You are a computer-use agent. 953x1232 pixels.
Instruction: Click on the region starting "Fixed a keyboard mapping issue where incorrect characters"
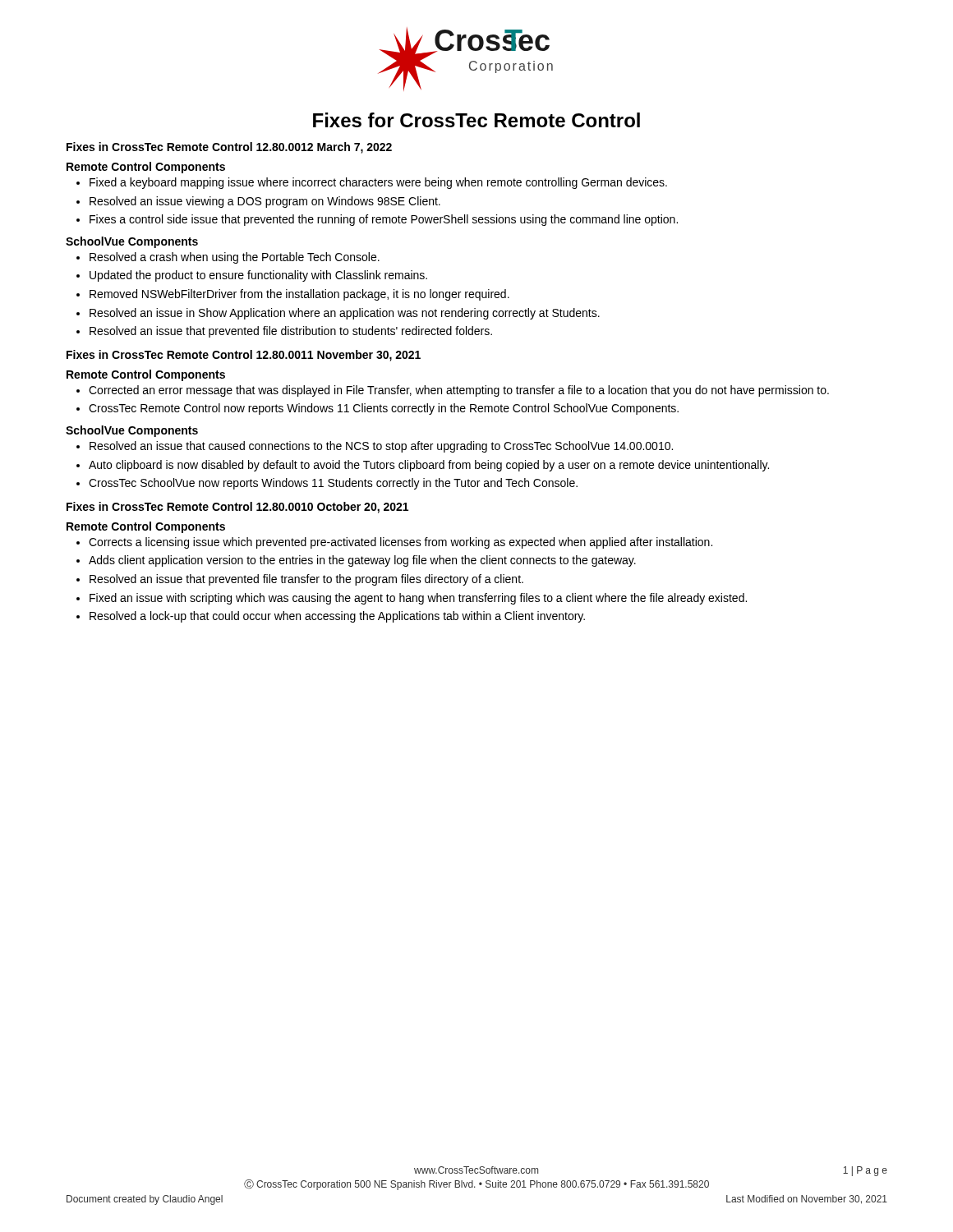378,182
